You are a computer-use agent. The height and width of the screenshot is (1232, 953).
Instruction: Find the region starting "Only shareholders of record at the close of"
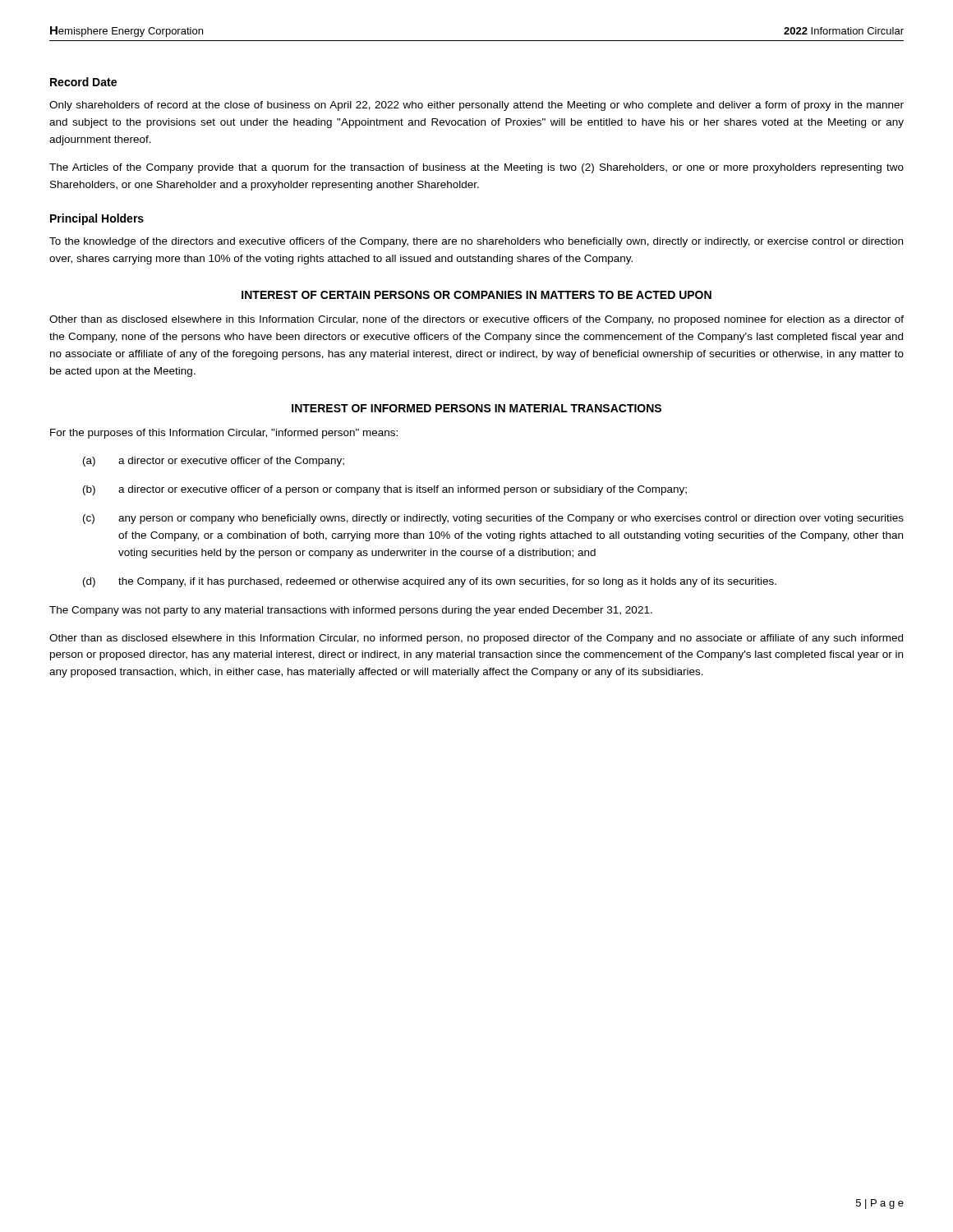pos(476,122)
